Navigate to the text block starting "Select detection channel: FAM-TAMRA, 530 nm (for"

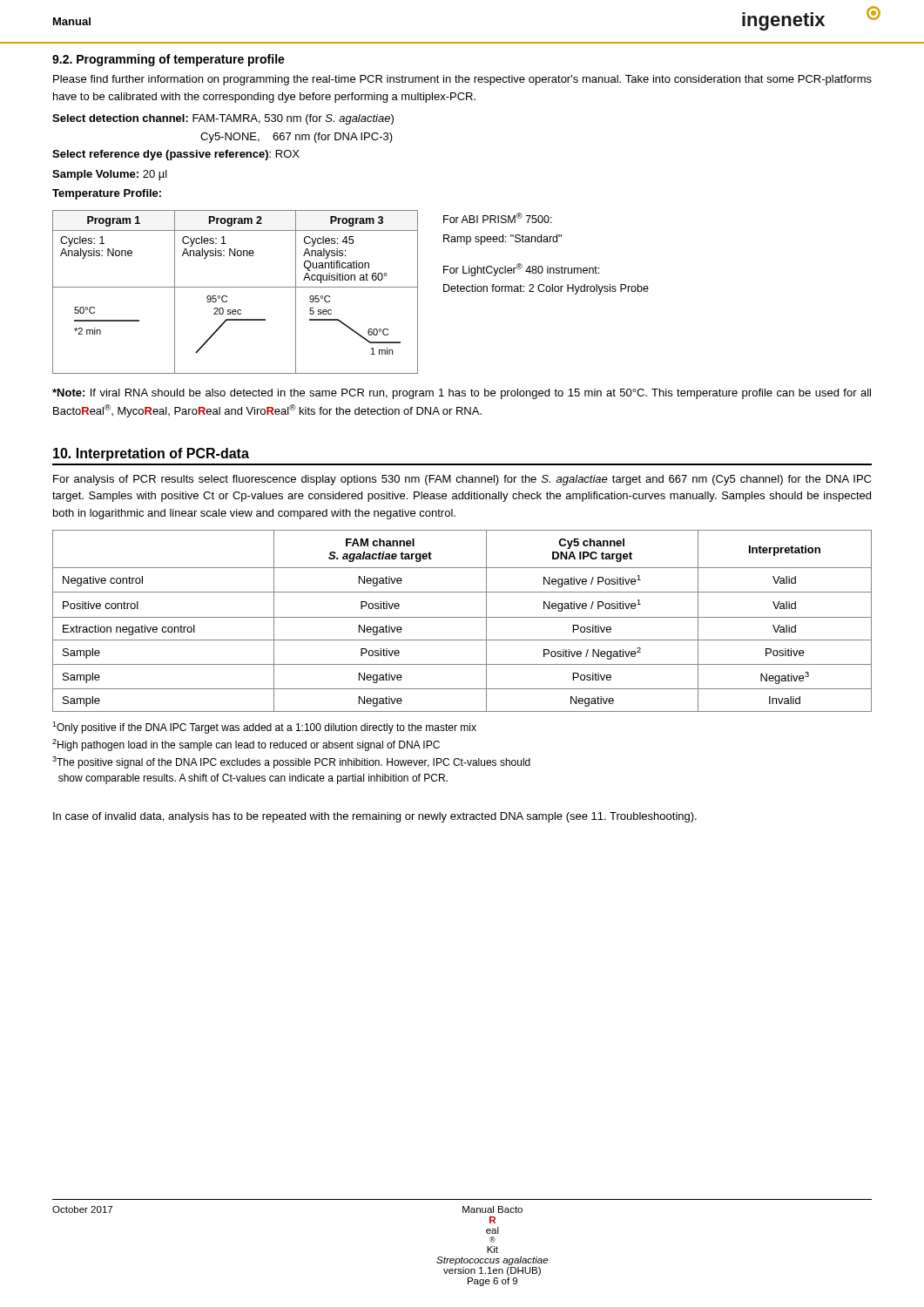[x=223, y=118]
